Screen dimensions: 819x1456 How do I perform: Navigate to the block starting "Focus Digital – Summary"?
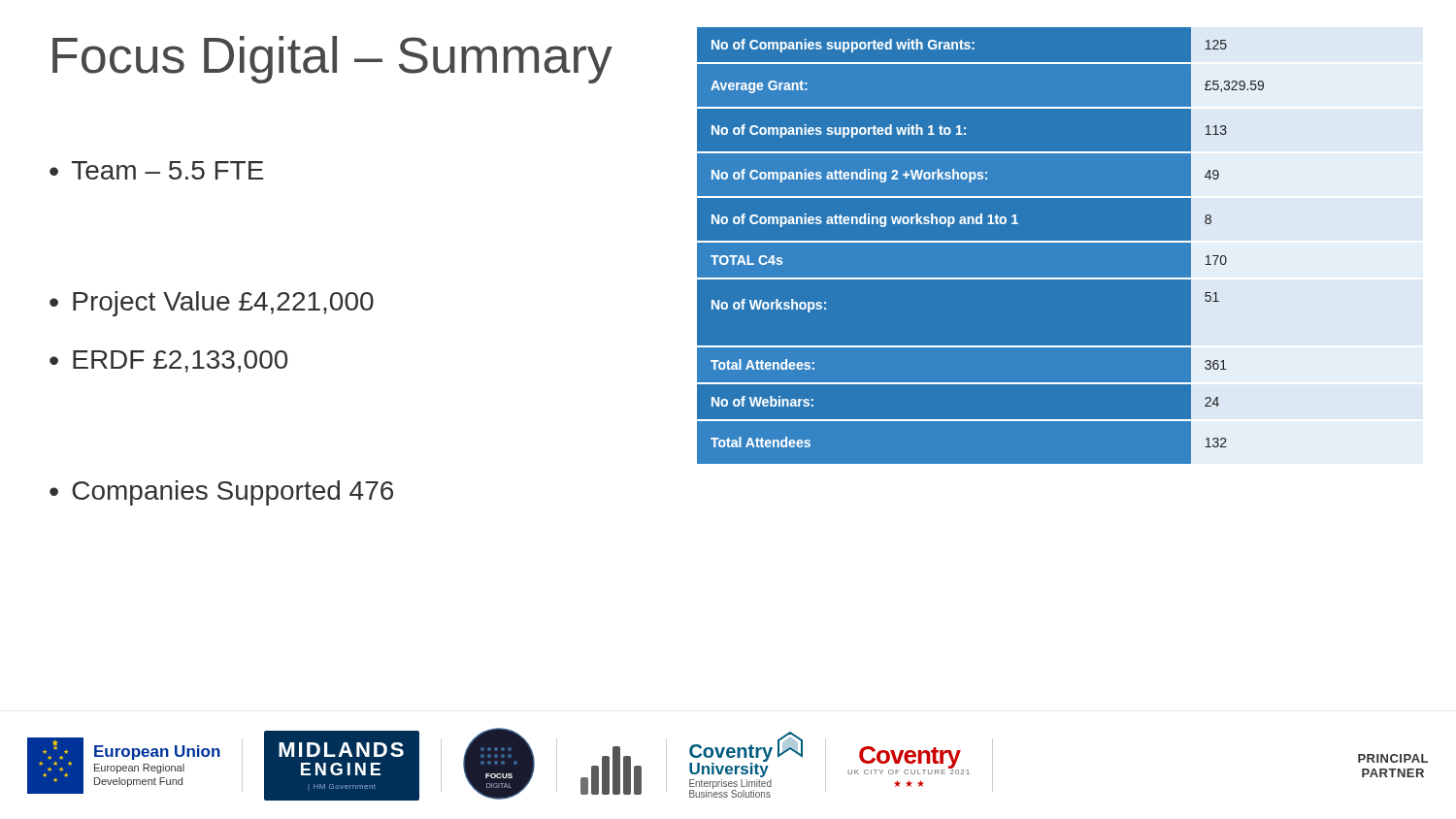pos(359,56)
